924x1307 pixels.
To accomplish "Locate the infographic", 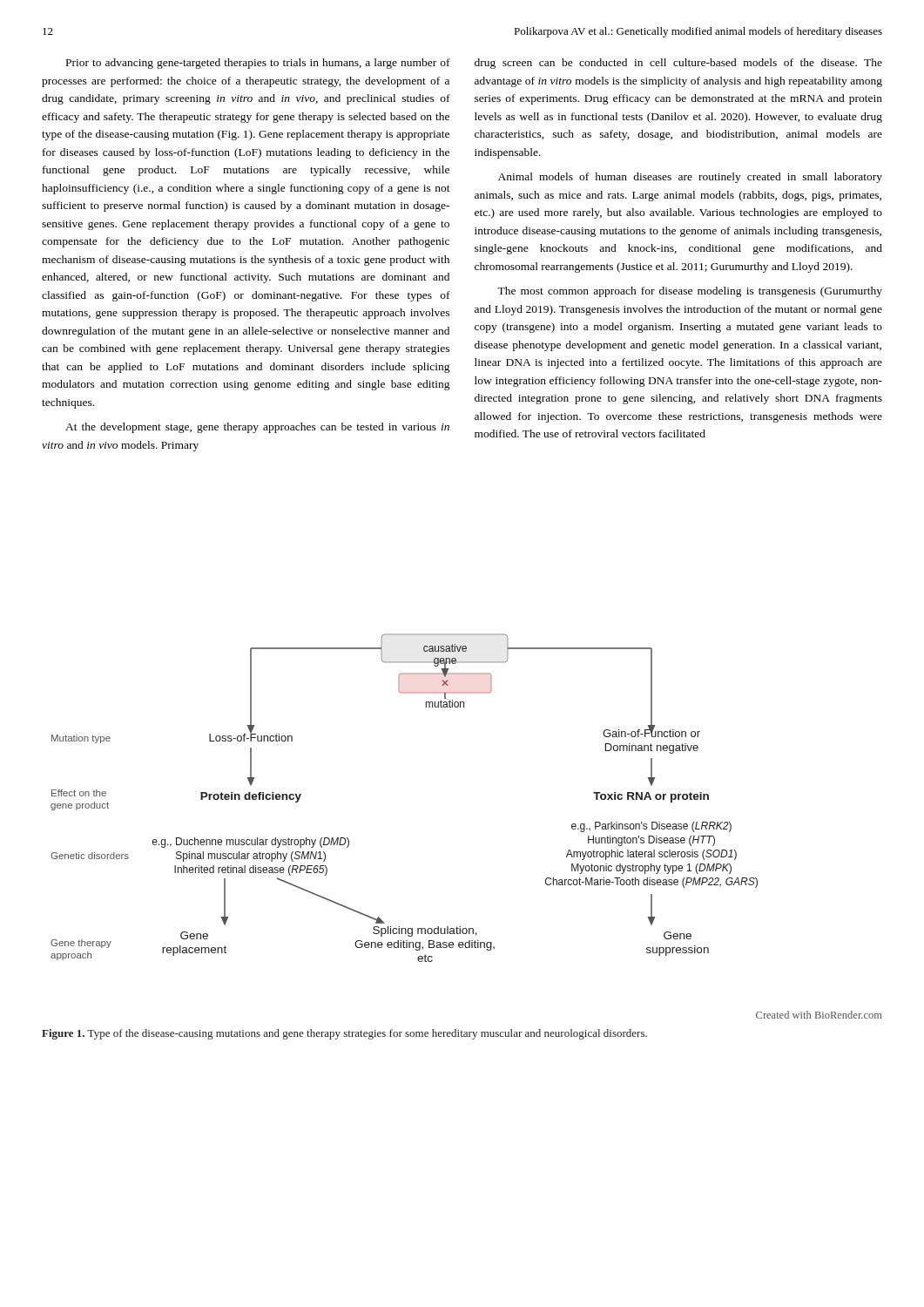I will (462, 815).
